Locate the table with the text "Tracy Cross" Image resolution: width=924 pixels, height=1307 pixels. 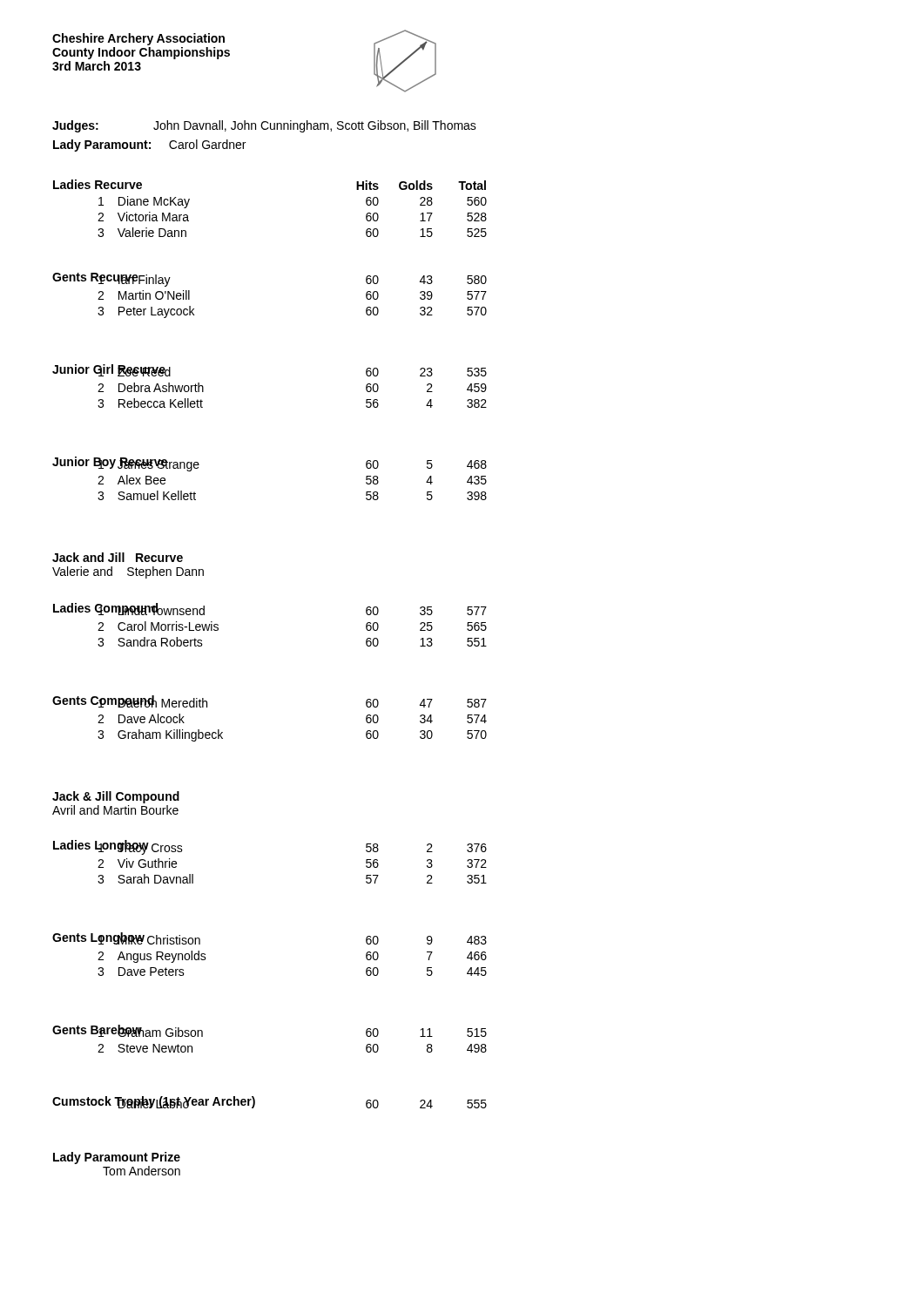pos(270,863)
